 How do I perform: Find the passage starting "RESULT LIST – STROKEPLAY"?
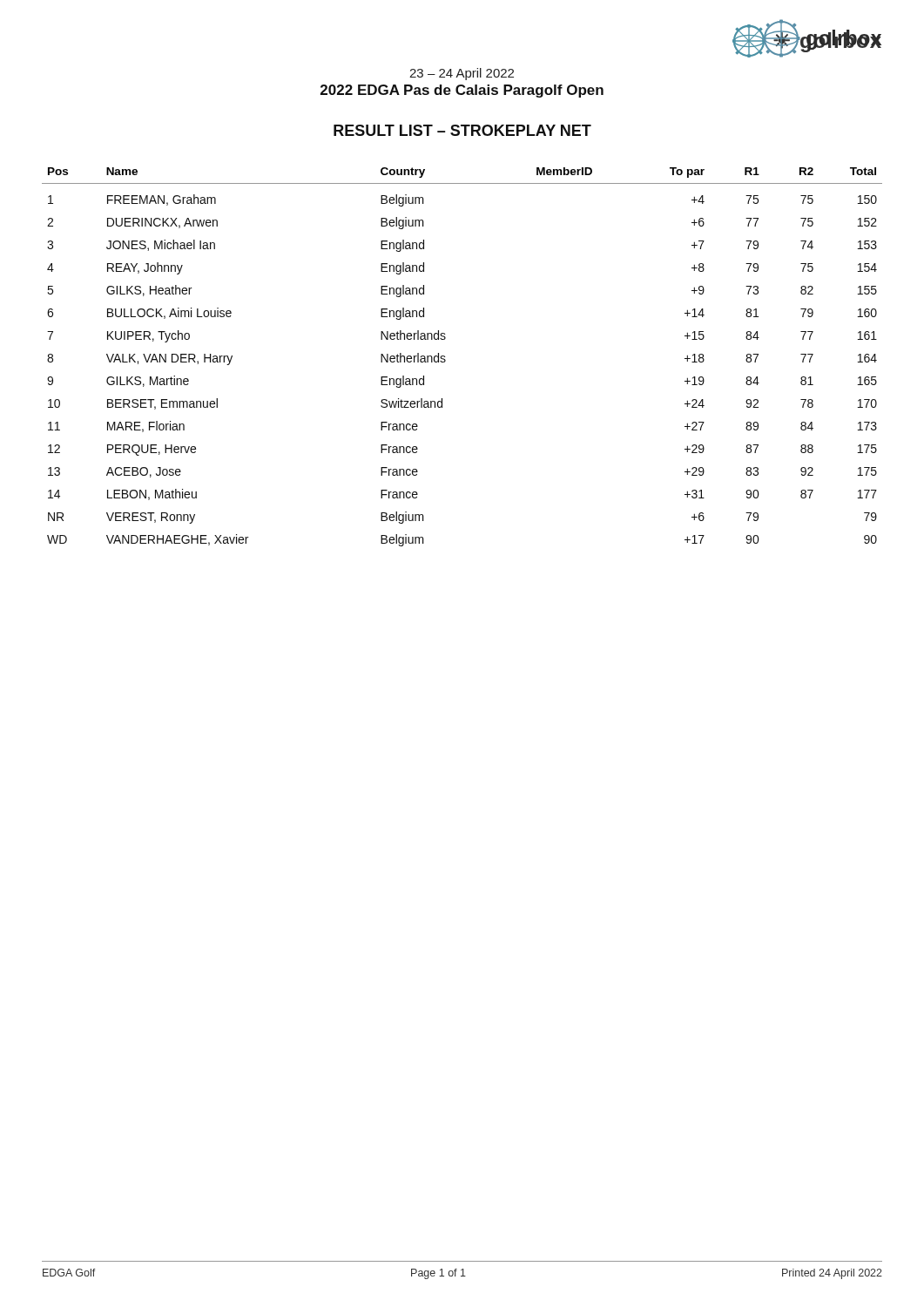point(462,131)
